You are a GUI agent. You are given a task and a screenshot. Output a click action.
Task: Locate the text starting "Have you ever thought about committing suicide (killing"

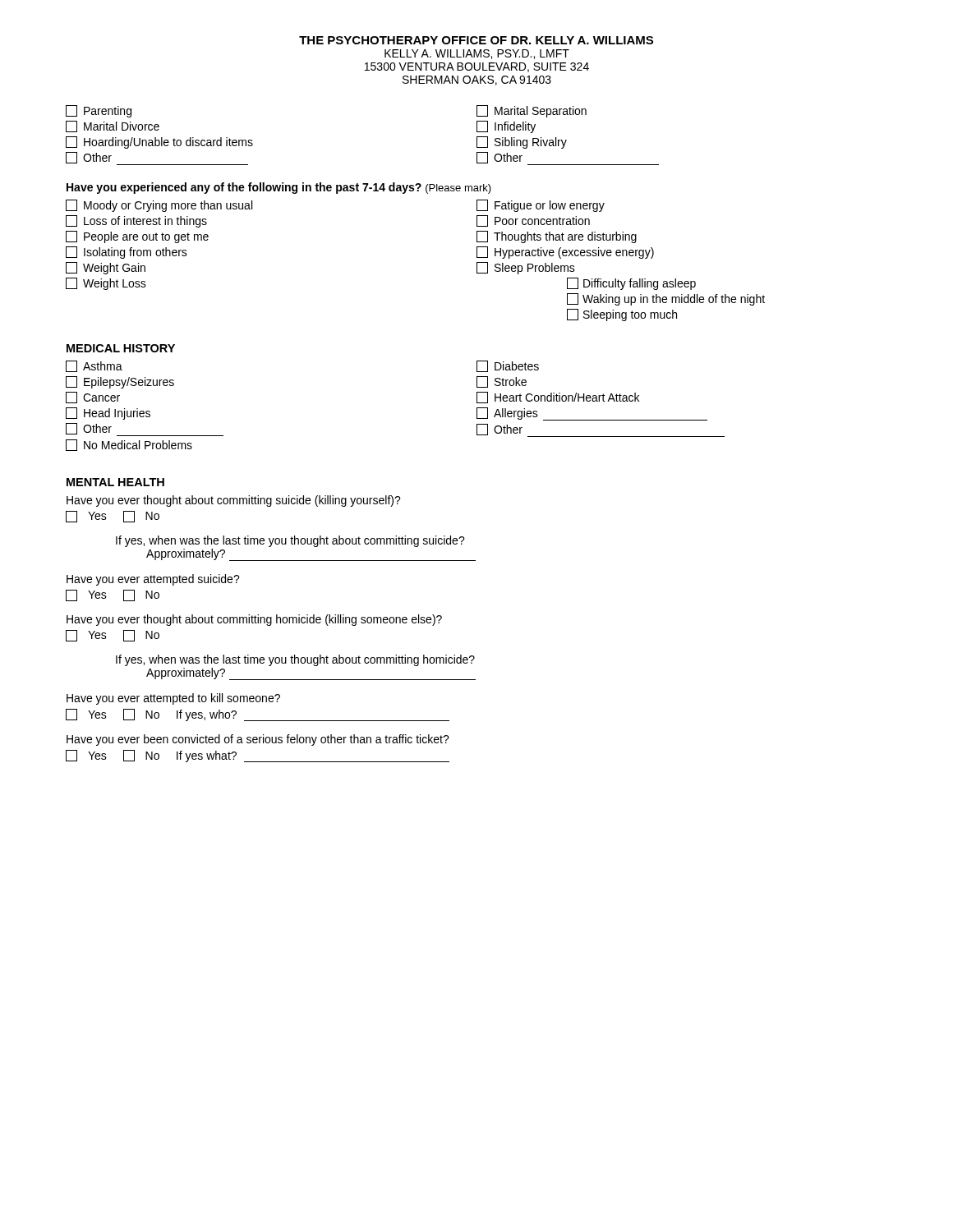click(x=234, y=501)
